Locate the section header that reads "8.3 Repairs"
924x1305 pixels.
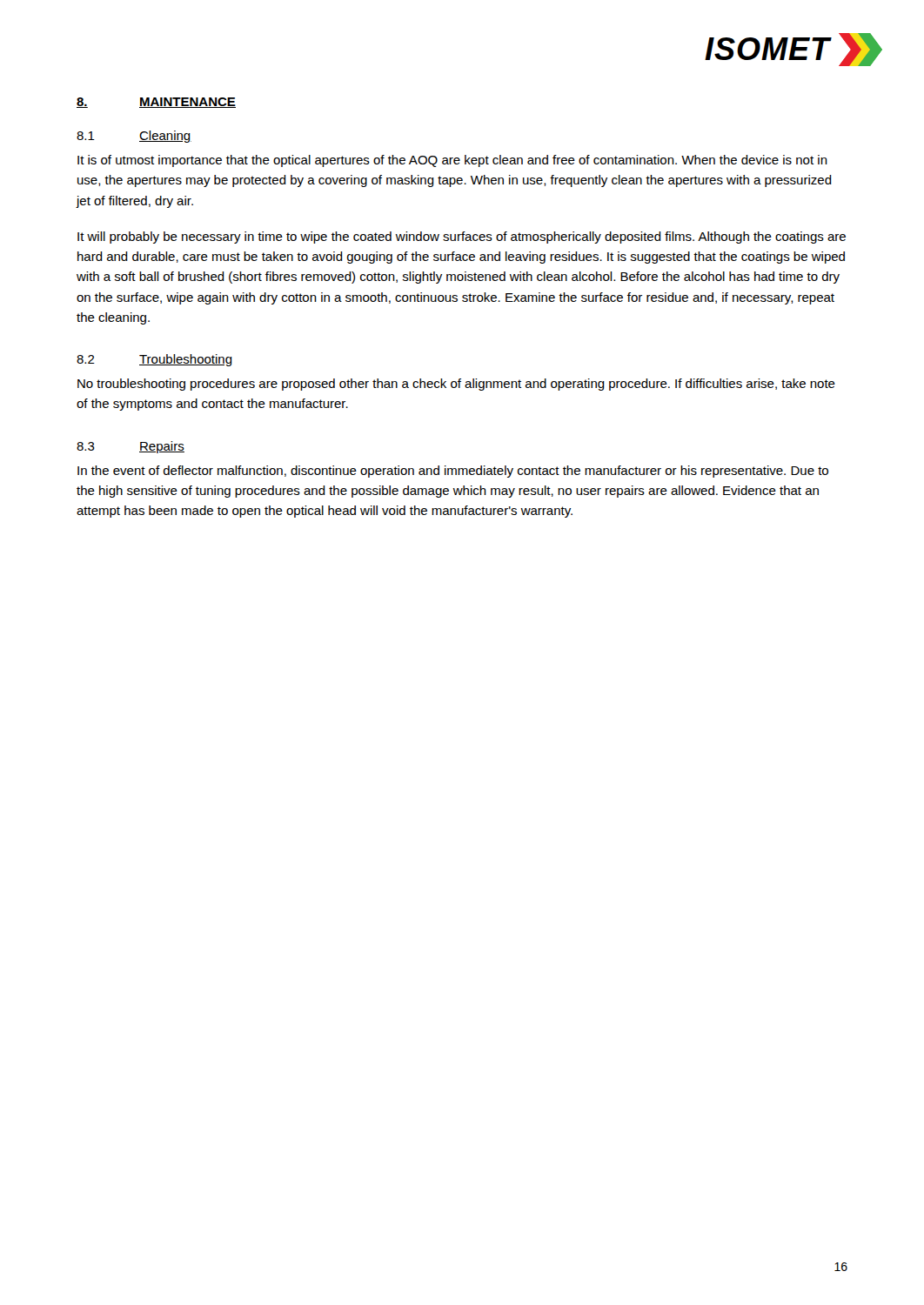pyautogui.click(x=130, y=445)
